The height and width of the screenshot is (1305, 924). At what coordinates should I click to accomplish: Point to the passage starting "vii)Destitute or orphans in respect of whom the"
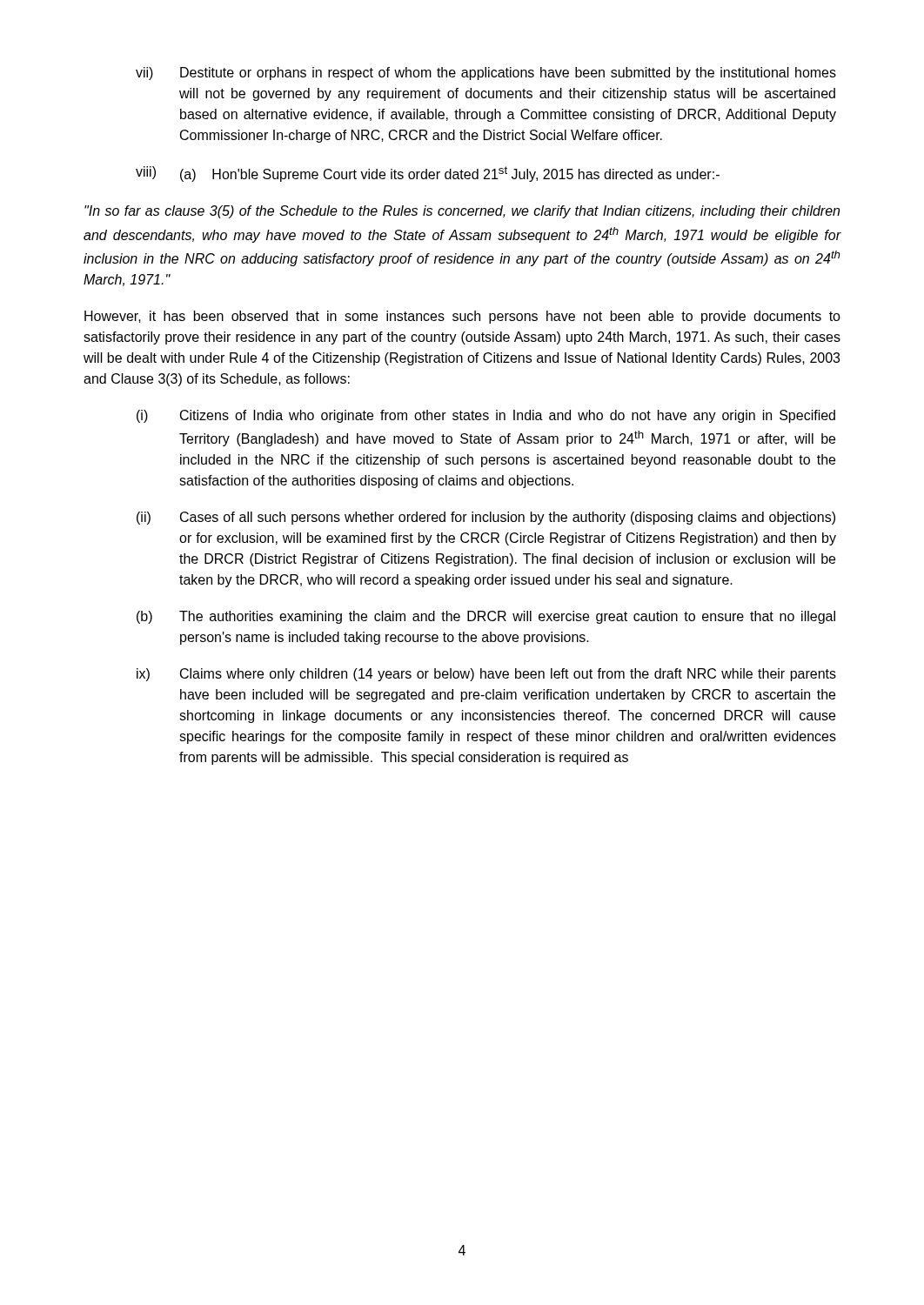486,104
